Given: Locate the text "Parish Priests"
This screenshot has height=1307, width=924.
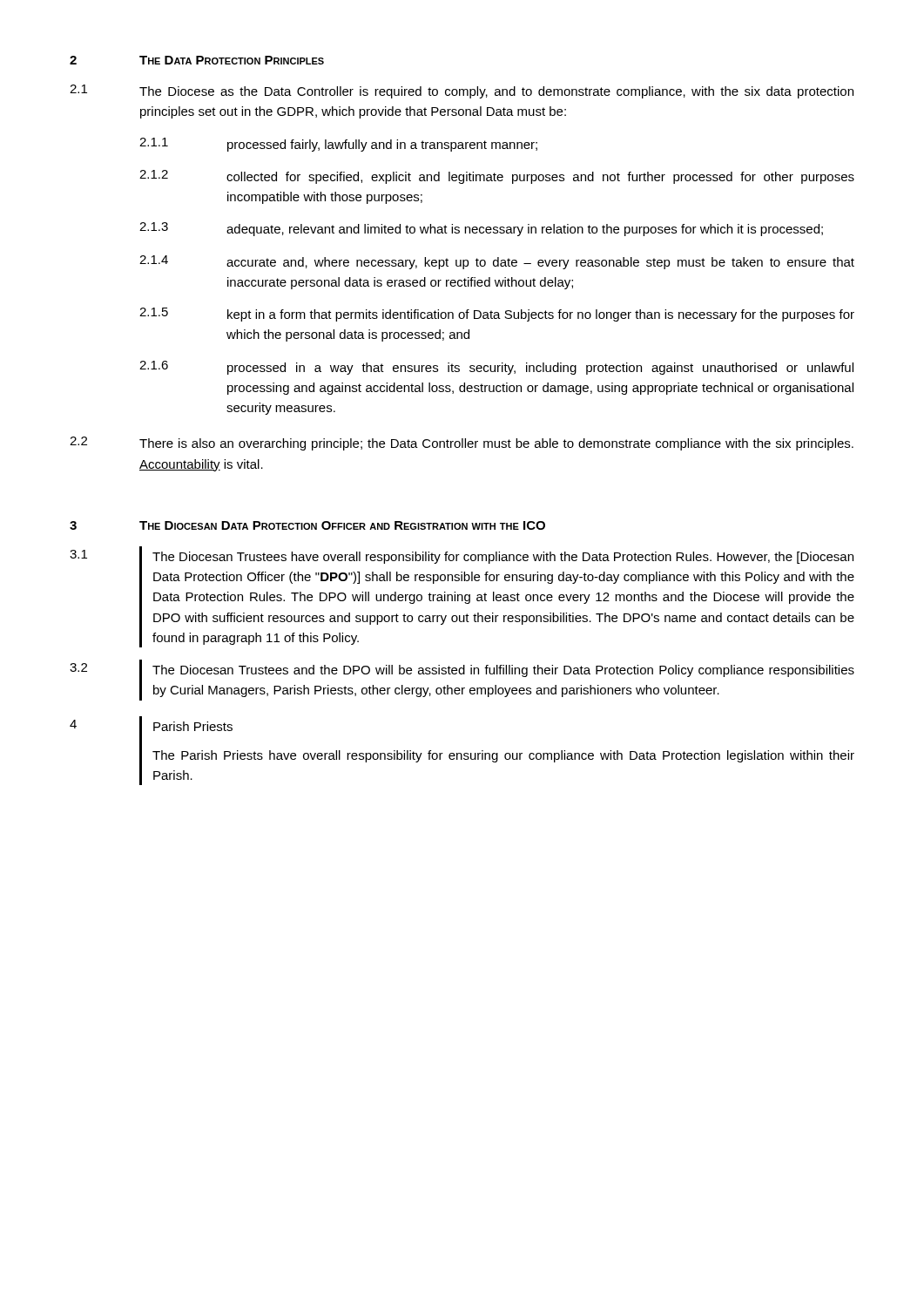Looking at the screenshot, I should click(193, 726).
